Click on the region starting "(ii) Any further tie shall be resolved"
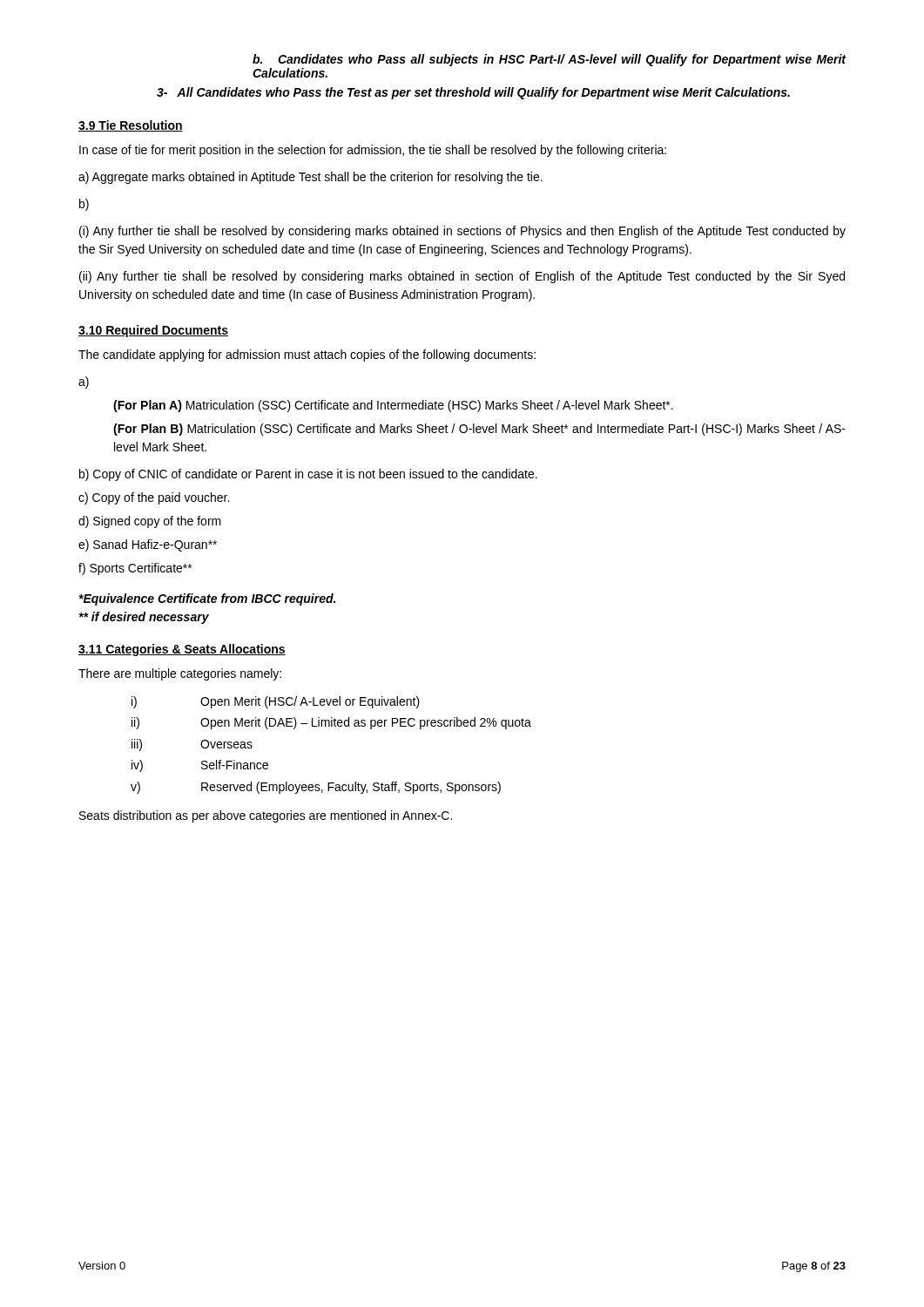Viewport: 924px width, 1307px height. pos(462,285)
